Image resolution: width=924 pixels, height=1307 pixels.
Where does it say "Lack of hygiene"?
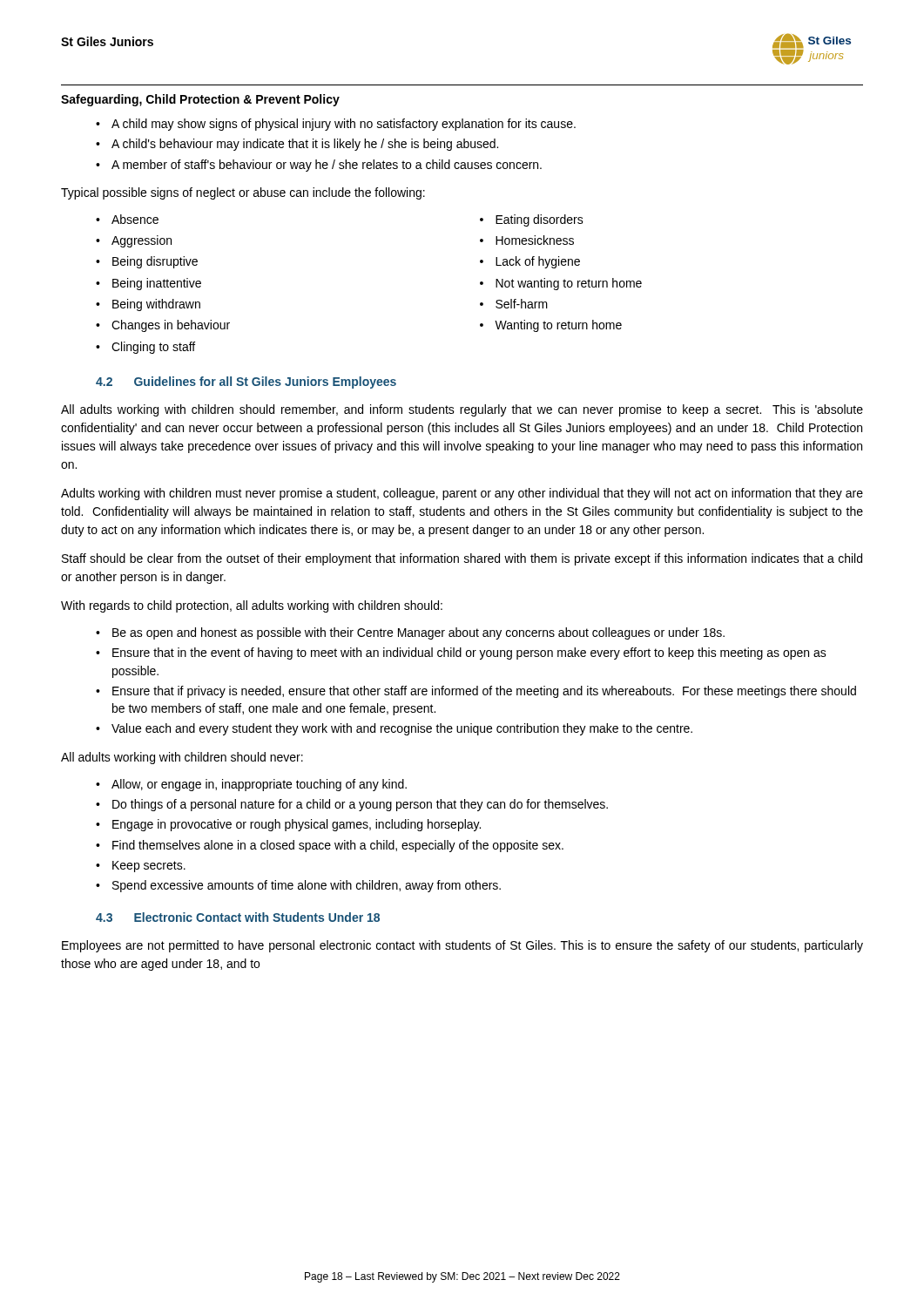click(x=538, y=262)
